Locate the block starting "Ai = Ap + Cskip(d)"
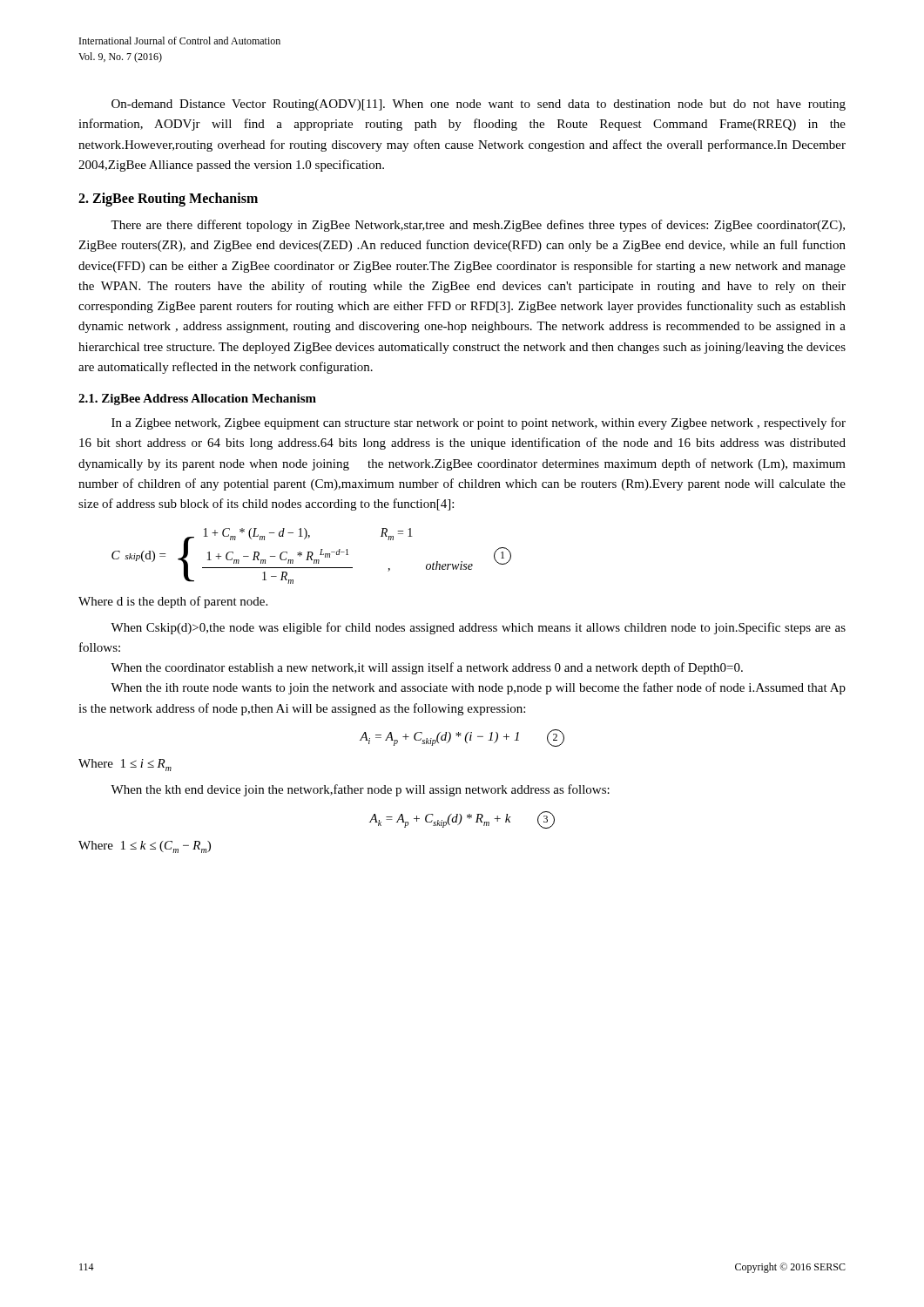This screenshot has height=1307, width=924. [x=462, y=738]
